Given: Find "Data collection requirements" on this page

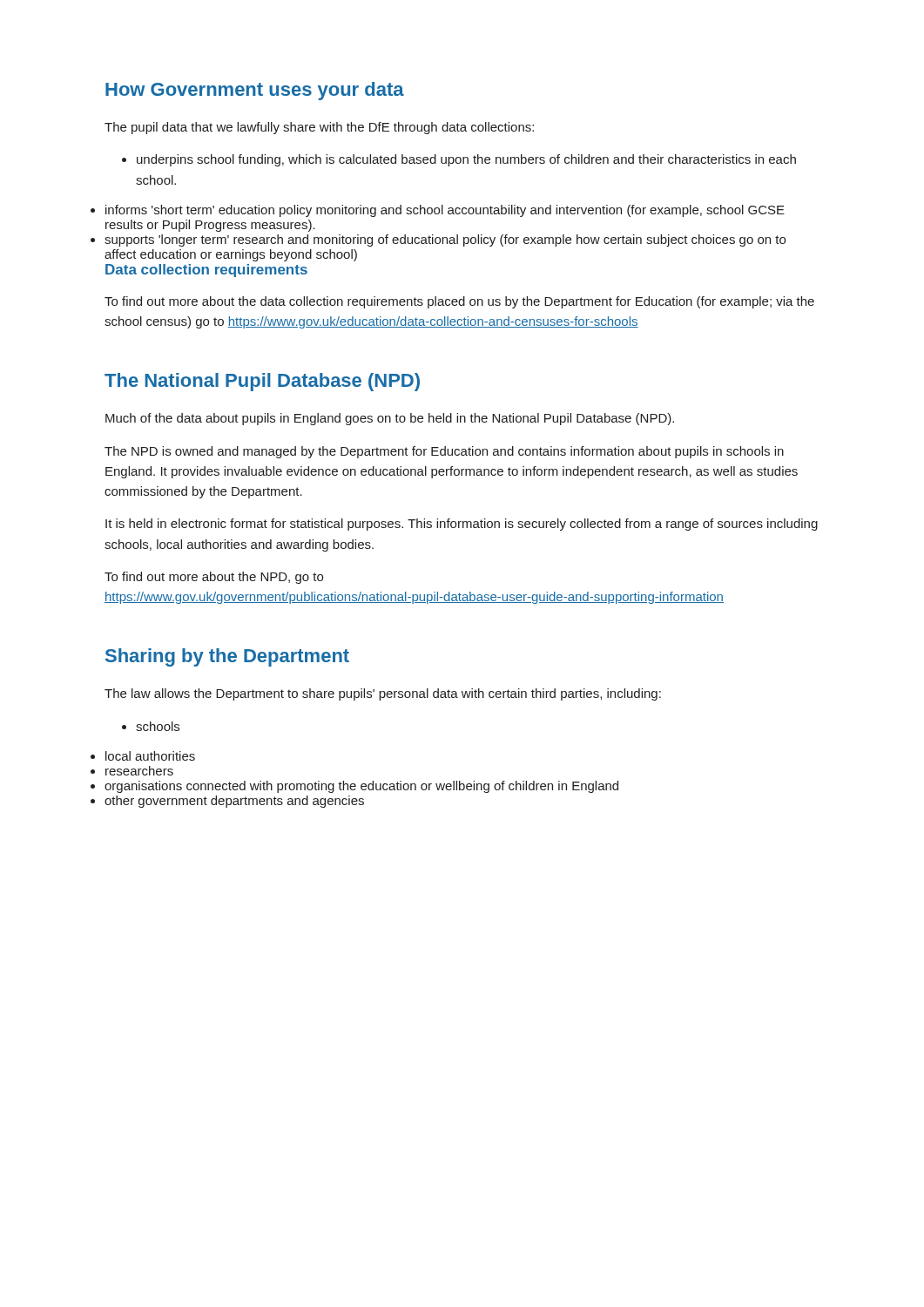Looking at the screenshot, I should click(206, 271).
